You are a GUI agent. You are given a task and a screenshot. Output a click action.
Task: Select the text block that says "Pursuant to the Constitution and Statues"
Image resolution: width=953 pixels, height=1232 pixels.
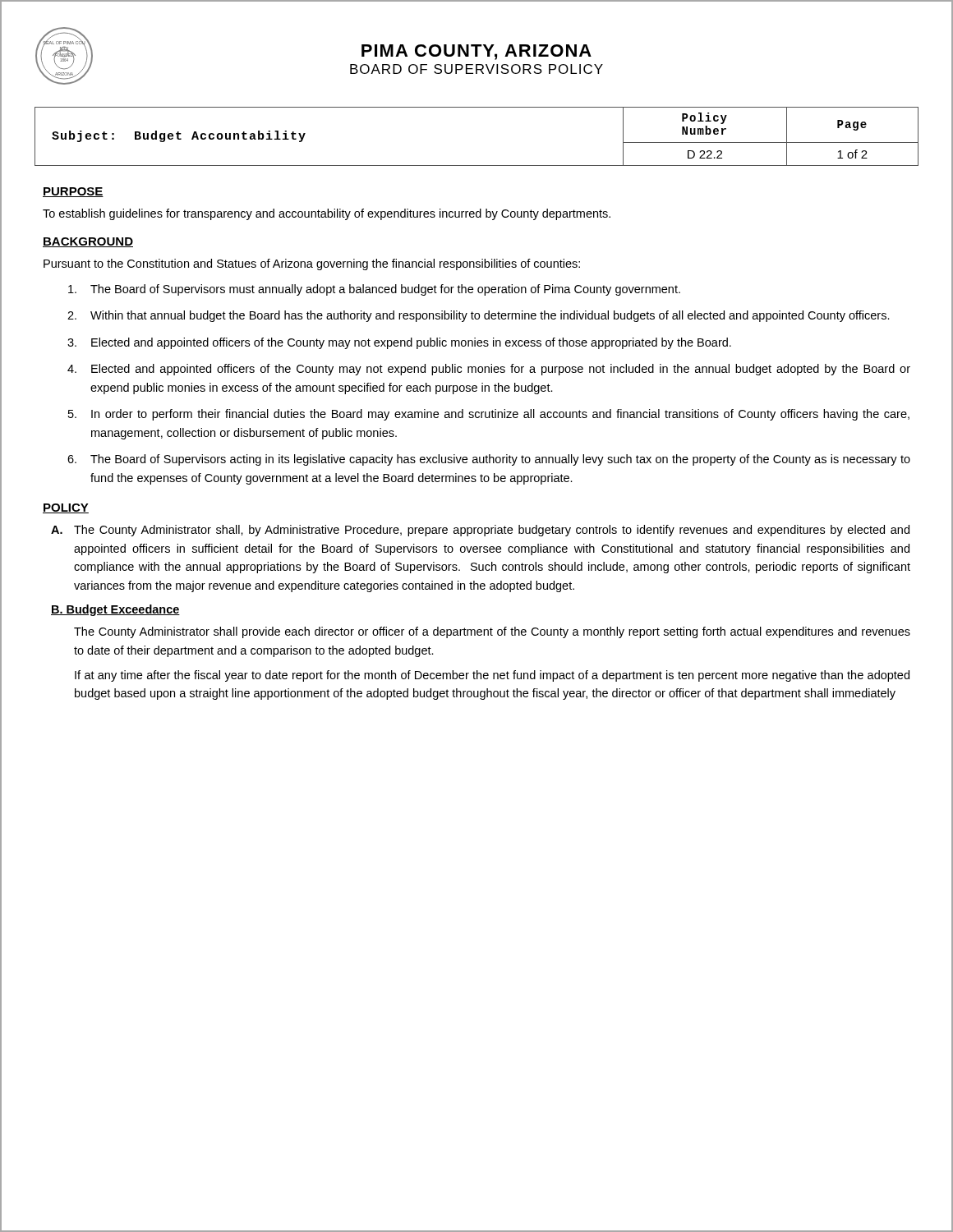point(312,264)
